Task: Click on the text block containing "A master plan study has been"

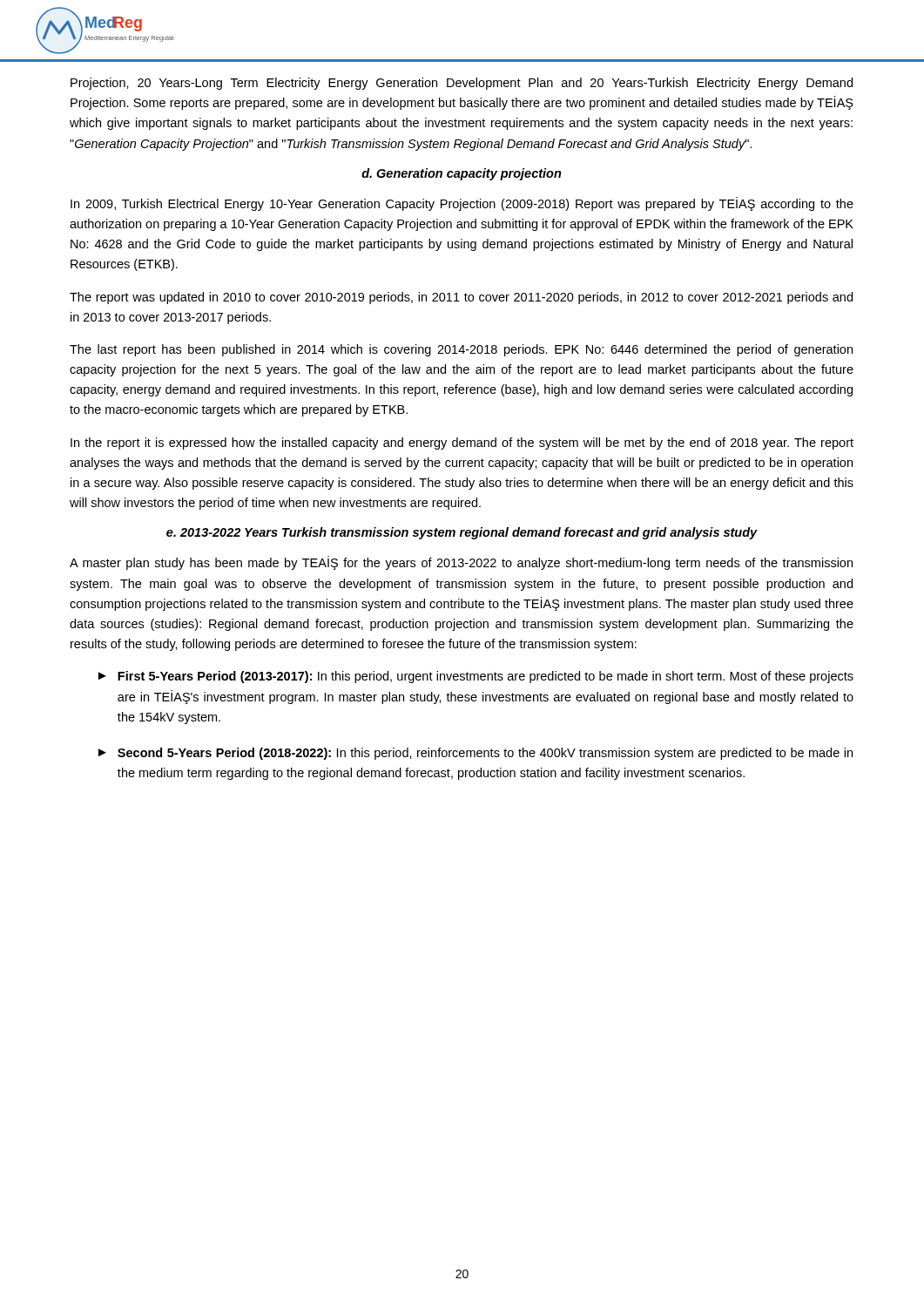Action: tap(462, 604)
